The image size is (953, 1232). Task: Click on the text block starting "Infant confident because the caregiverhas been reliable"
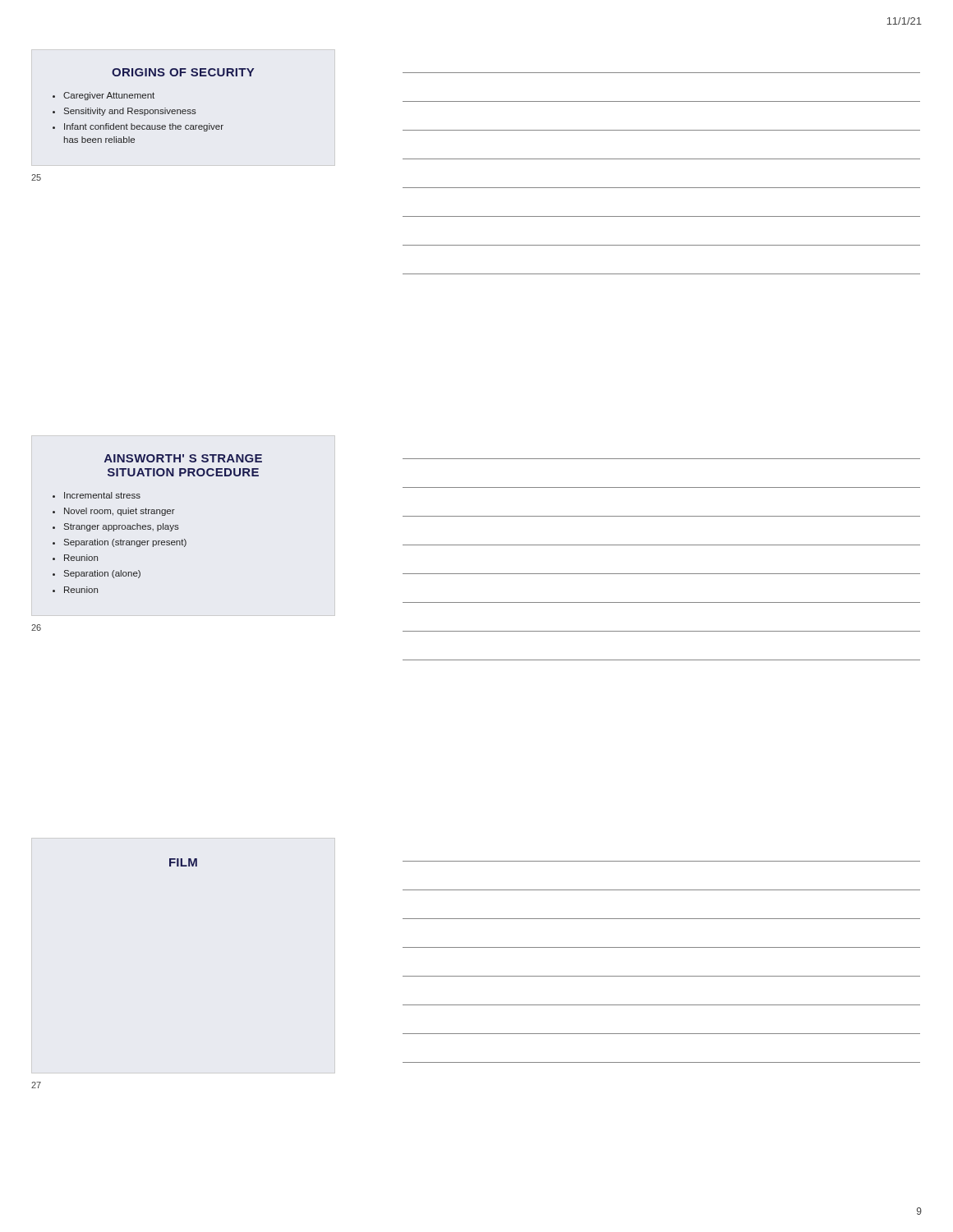(x=143, y=133)
